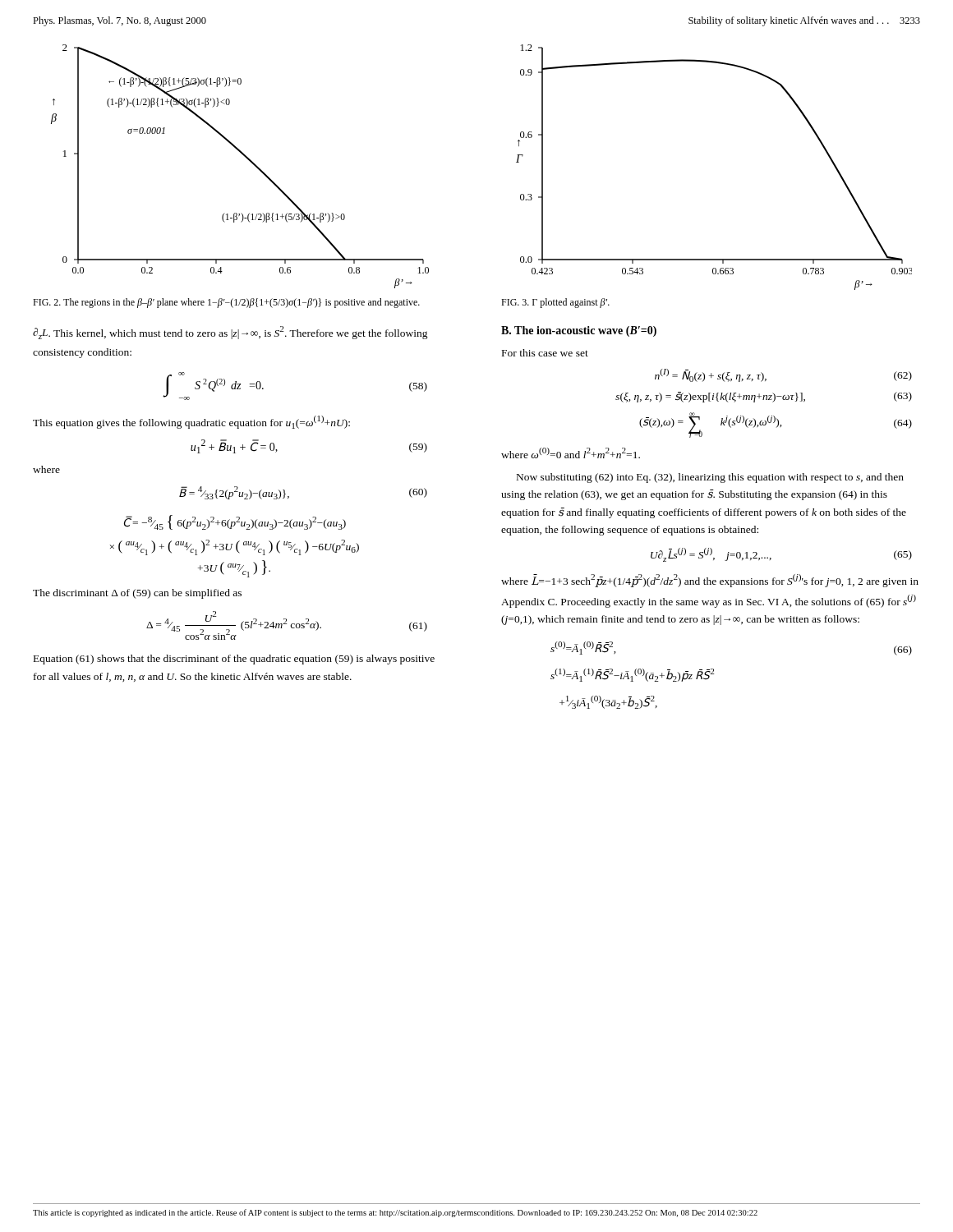This screenshot has height=1232, width=953.
Task: Navigate to the passage starting "∫ −∞ ∞ S 2 Q"
Action: tap(215, 386)
